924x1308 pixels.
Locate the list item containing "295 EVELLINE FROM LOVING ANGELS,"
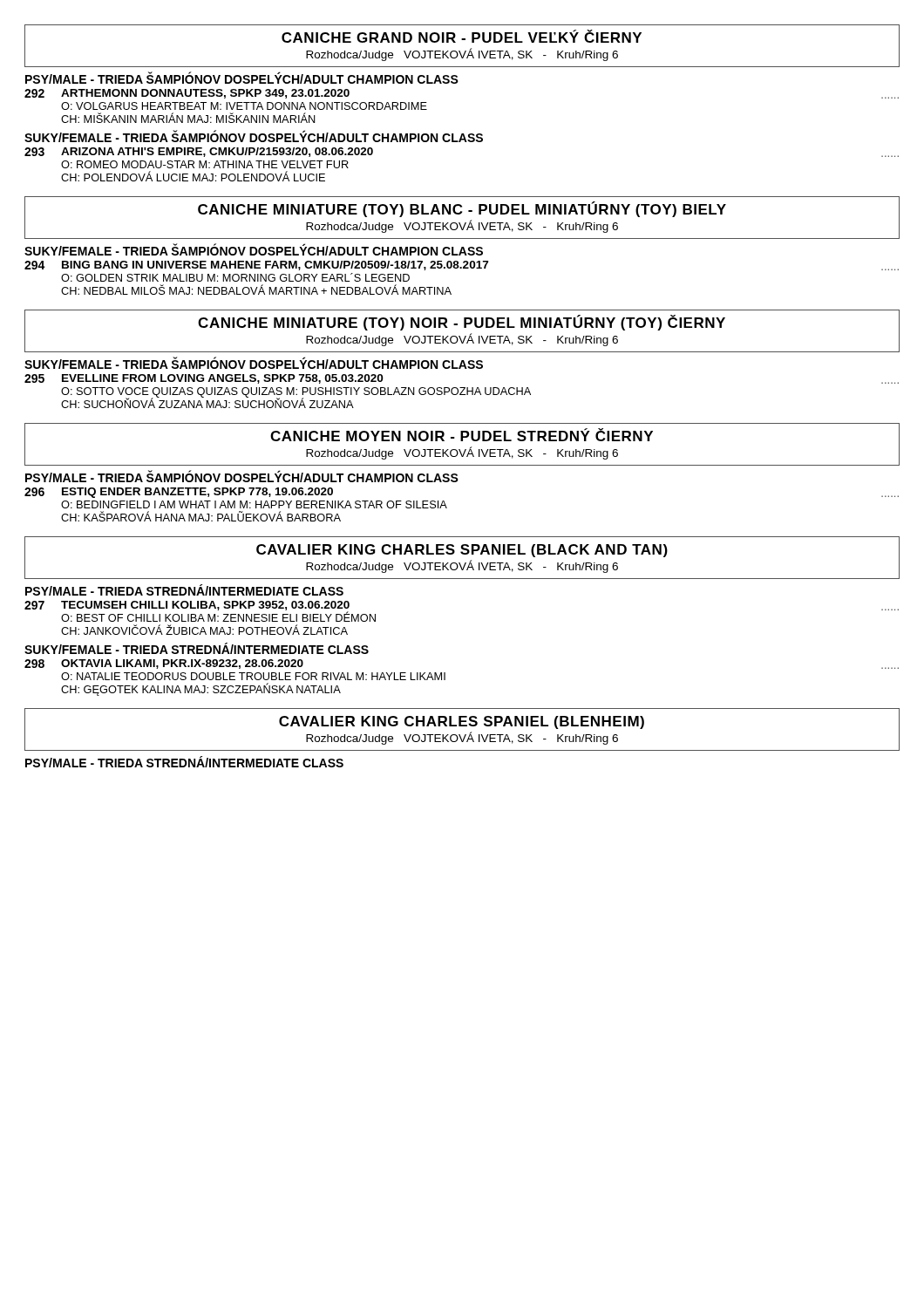462,391
